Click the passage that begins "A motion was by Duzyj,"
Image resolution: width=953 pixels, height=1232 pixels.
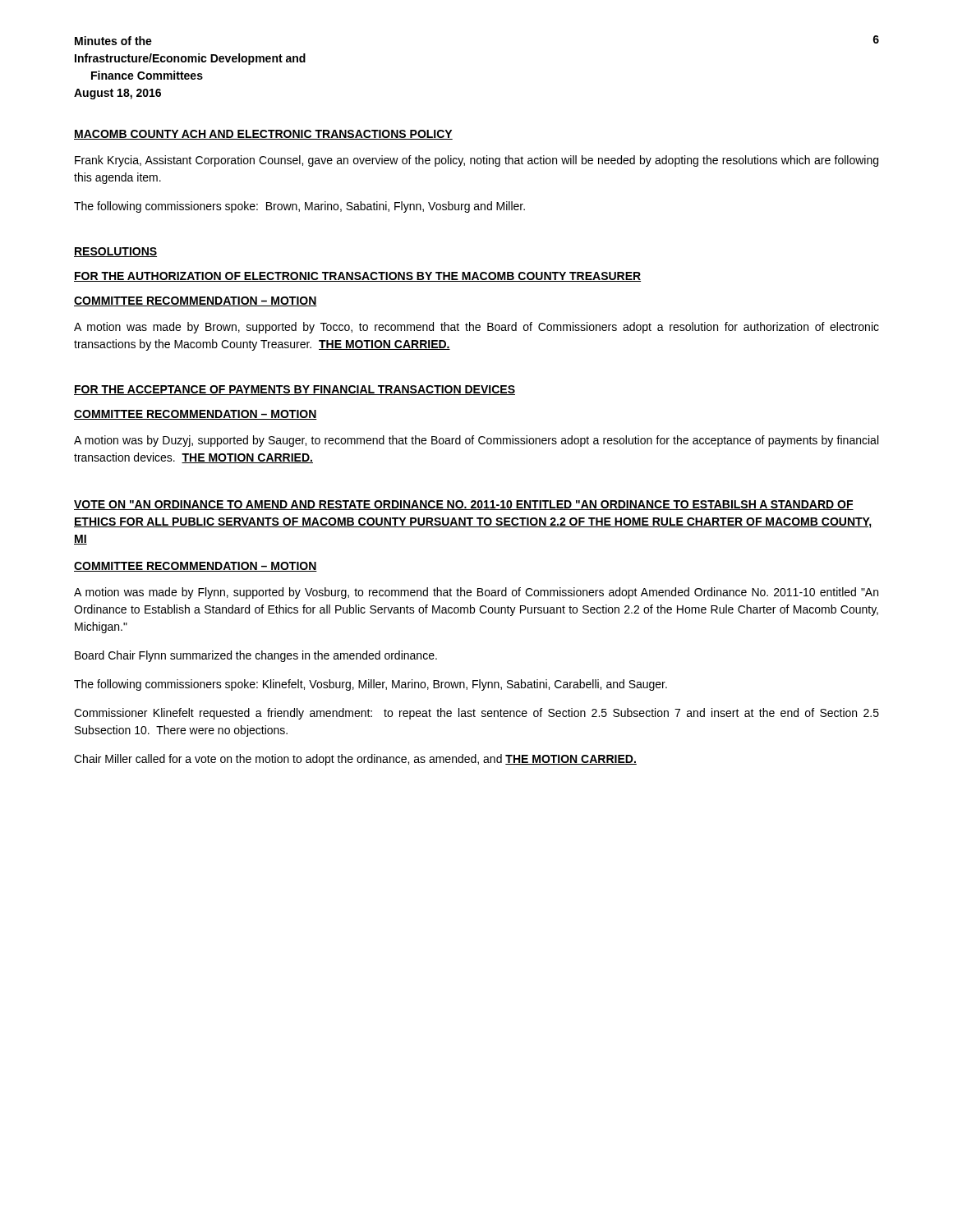pyautogui.click(x=476, y=449)
